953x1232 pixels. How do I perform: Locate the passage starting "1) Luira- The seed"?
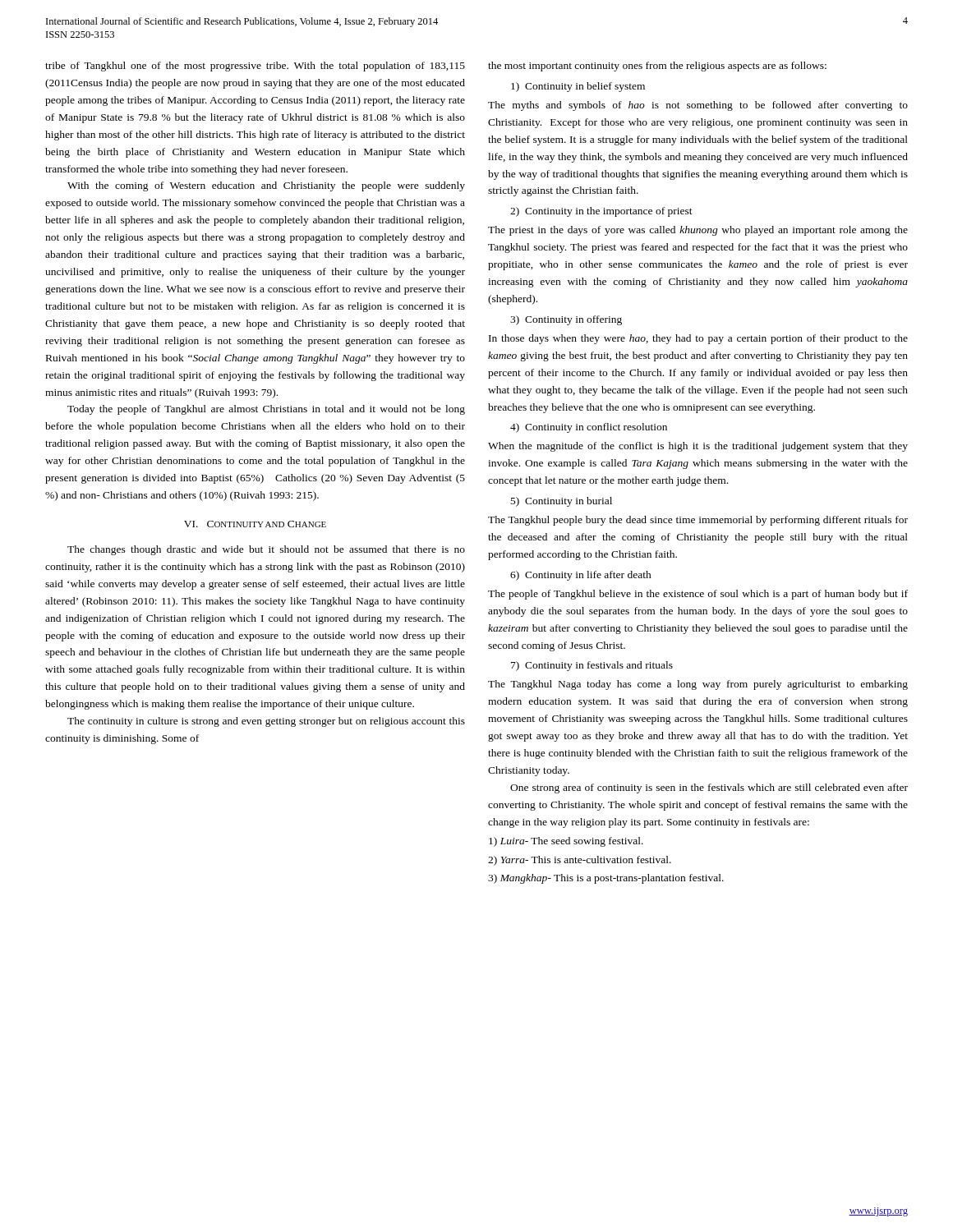click(x=566, y=840)
